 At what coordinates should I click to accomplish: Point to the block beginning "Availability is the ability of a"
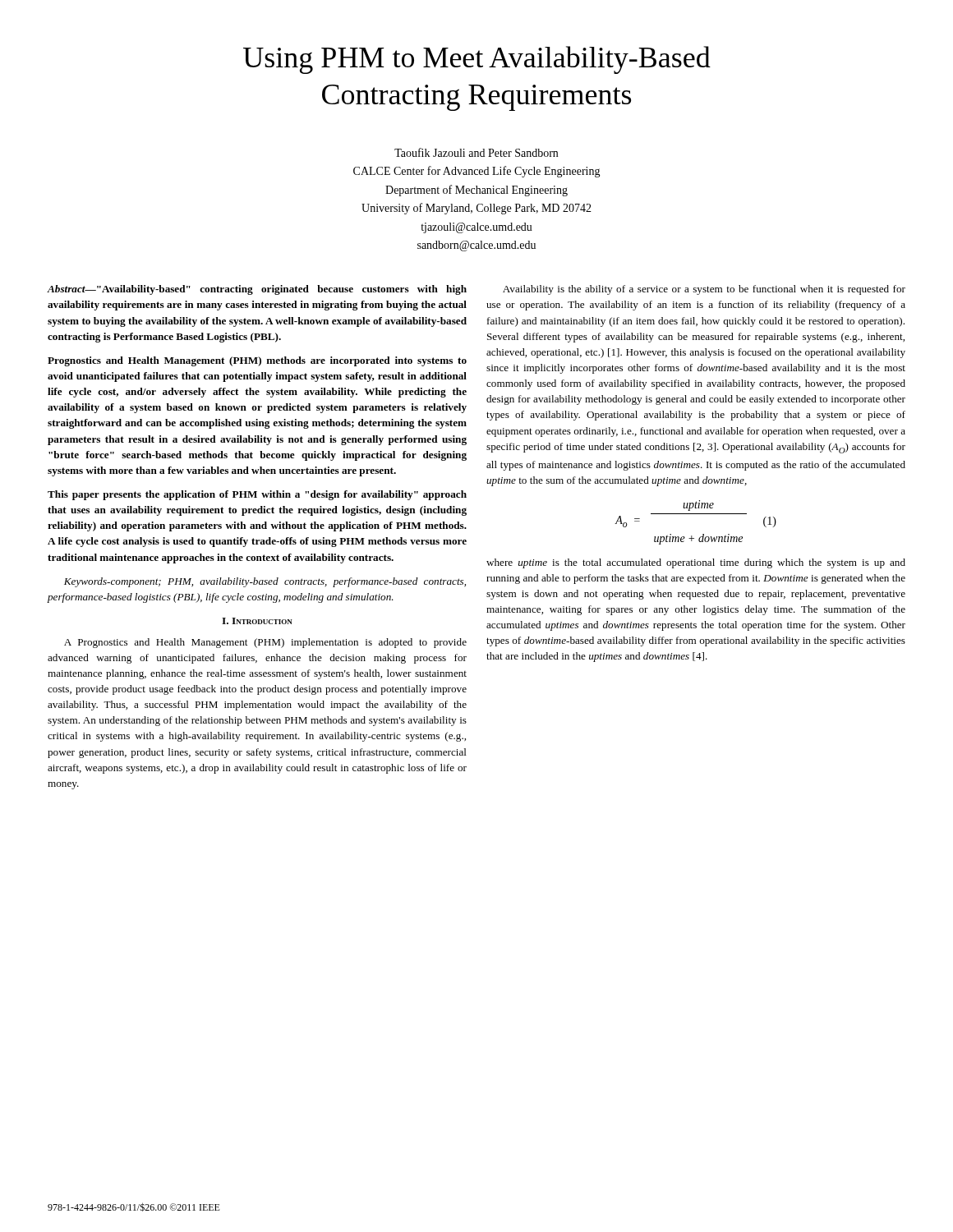[x=696, y=385]
